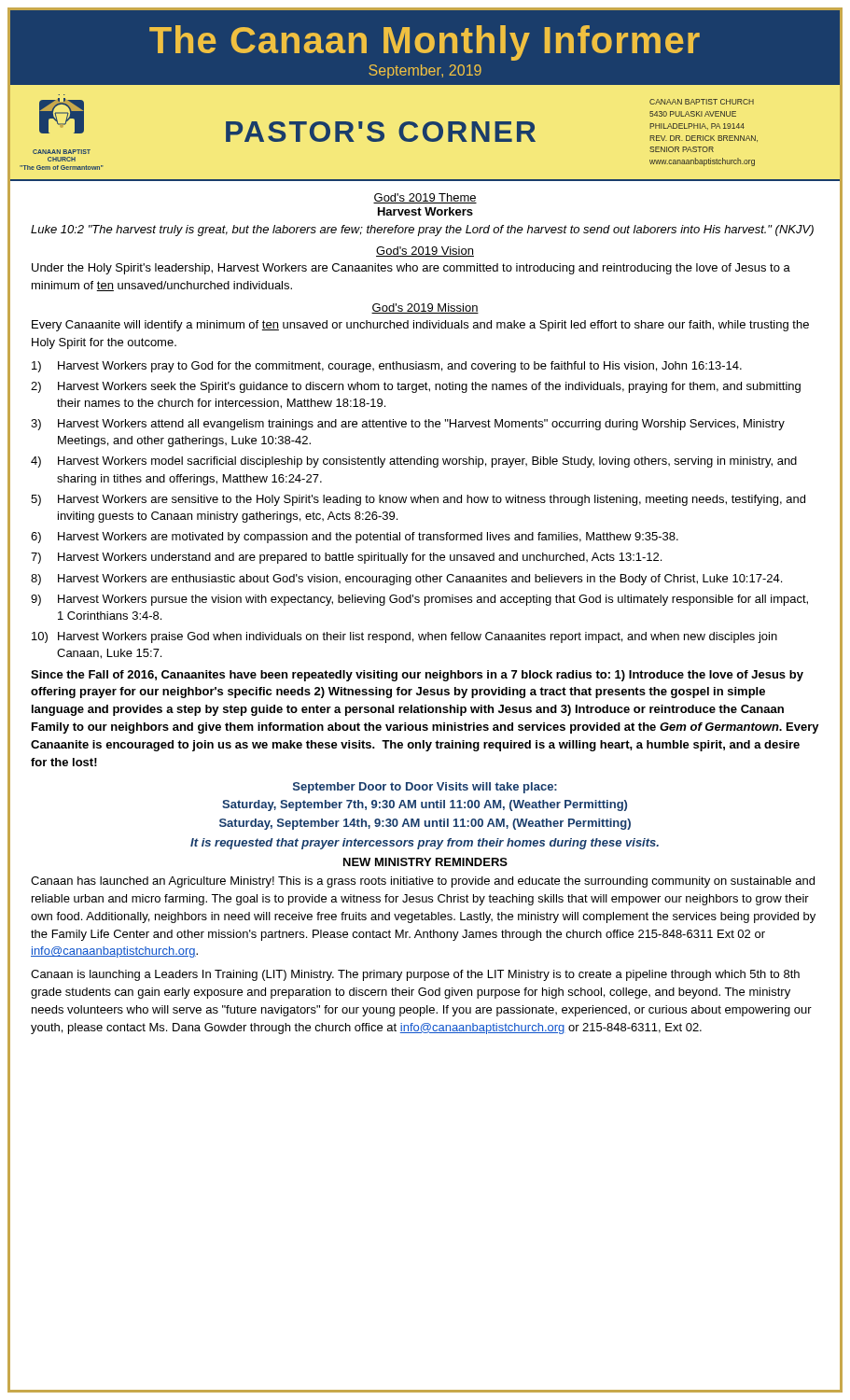Point to the region starting "10) Harvest Workers praise God when"
The height and width of the screenshot is (1400, 850).
coord(425,645)
